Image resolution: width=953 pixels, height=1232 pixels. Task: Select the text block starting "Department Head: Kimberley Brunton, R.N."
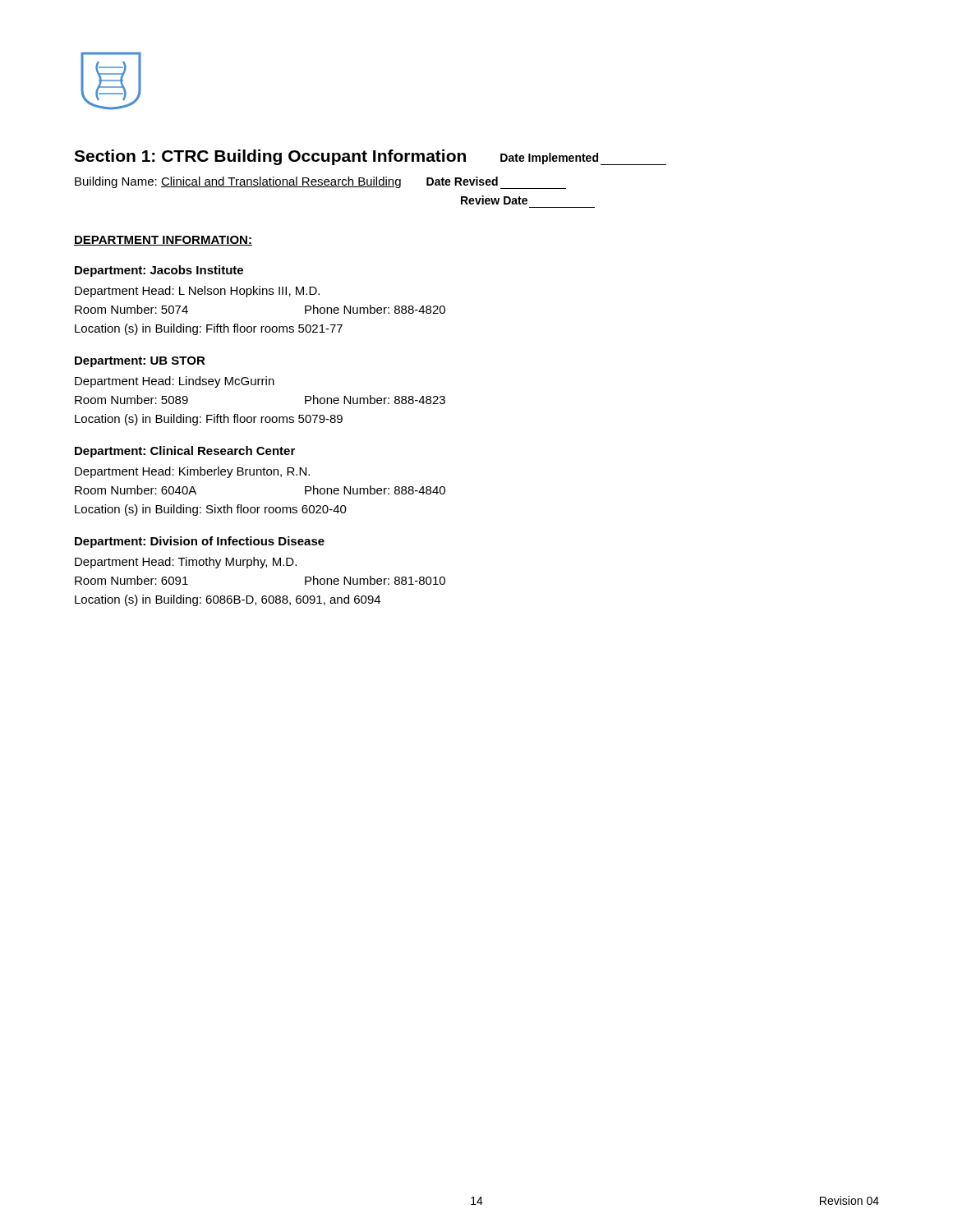coord(192,471)
